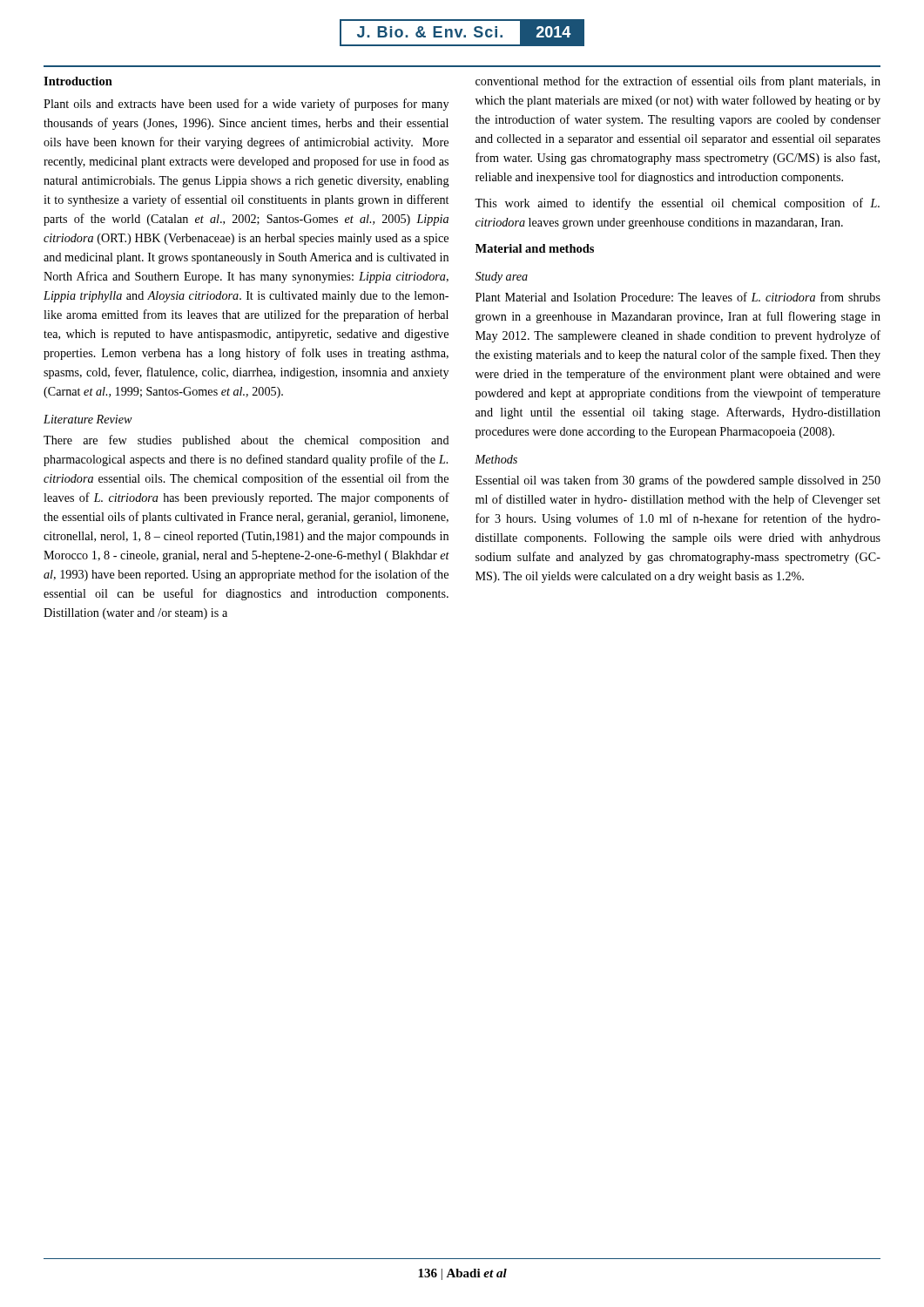Viewport: 924px width, 1307px height.
Task: Find the block on this page that starts "Plant oils and"
Action: [x=246, y=248]
